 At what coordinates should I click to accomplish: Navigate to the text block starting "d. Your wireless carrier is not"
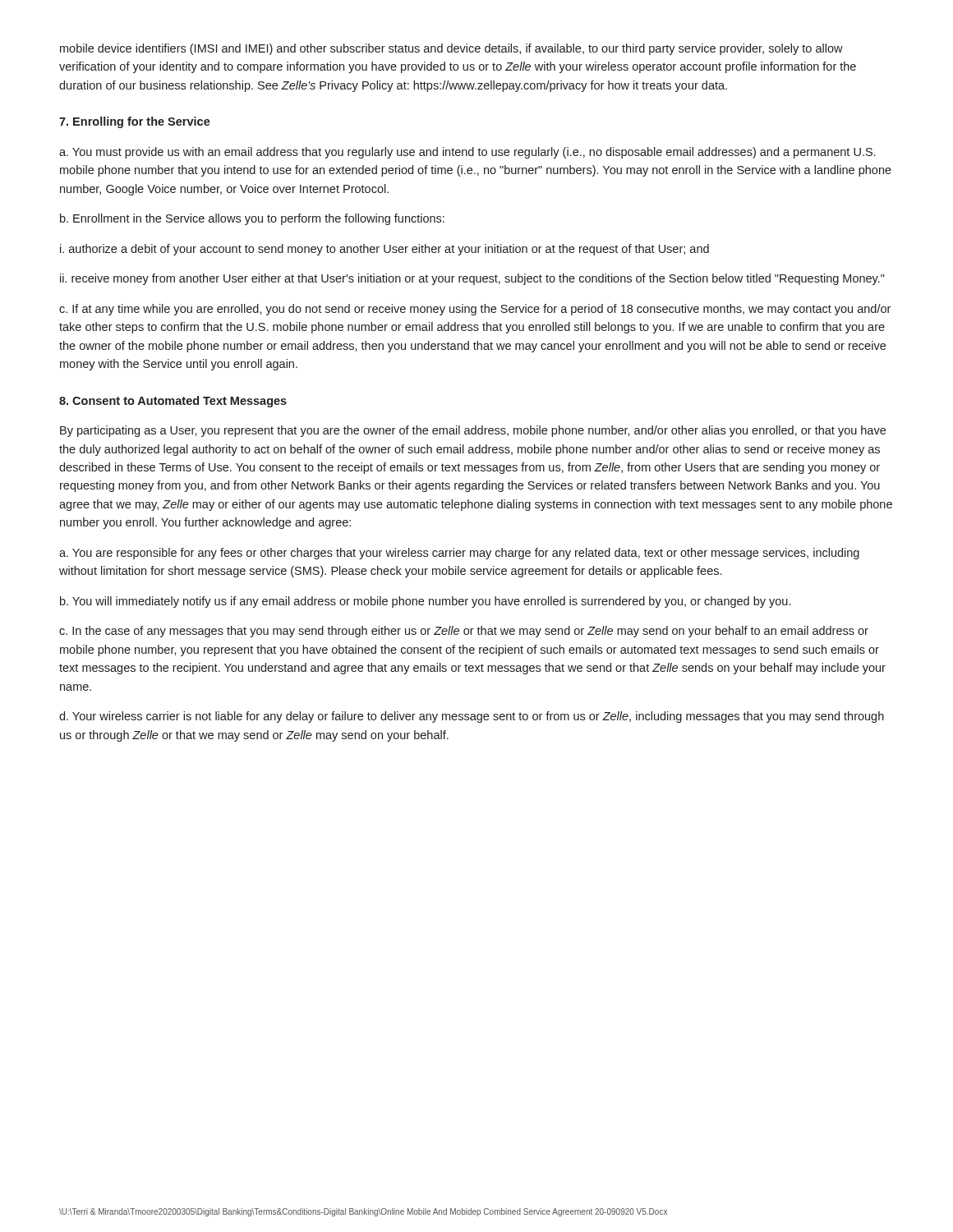tap(472, 726)
